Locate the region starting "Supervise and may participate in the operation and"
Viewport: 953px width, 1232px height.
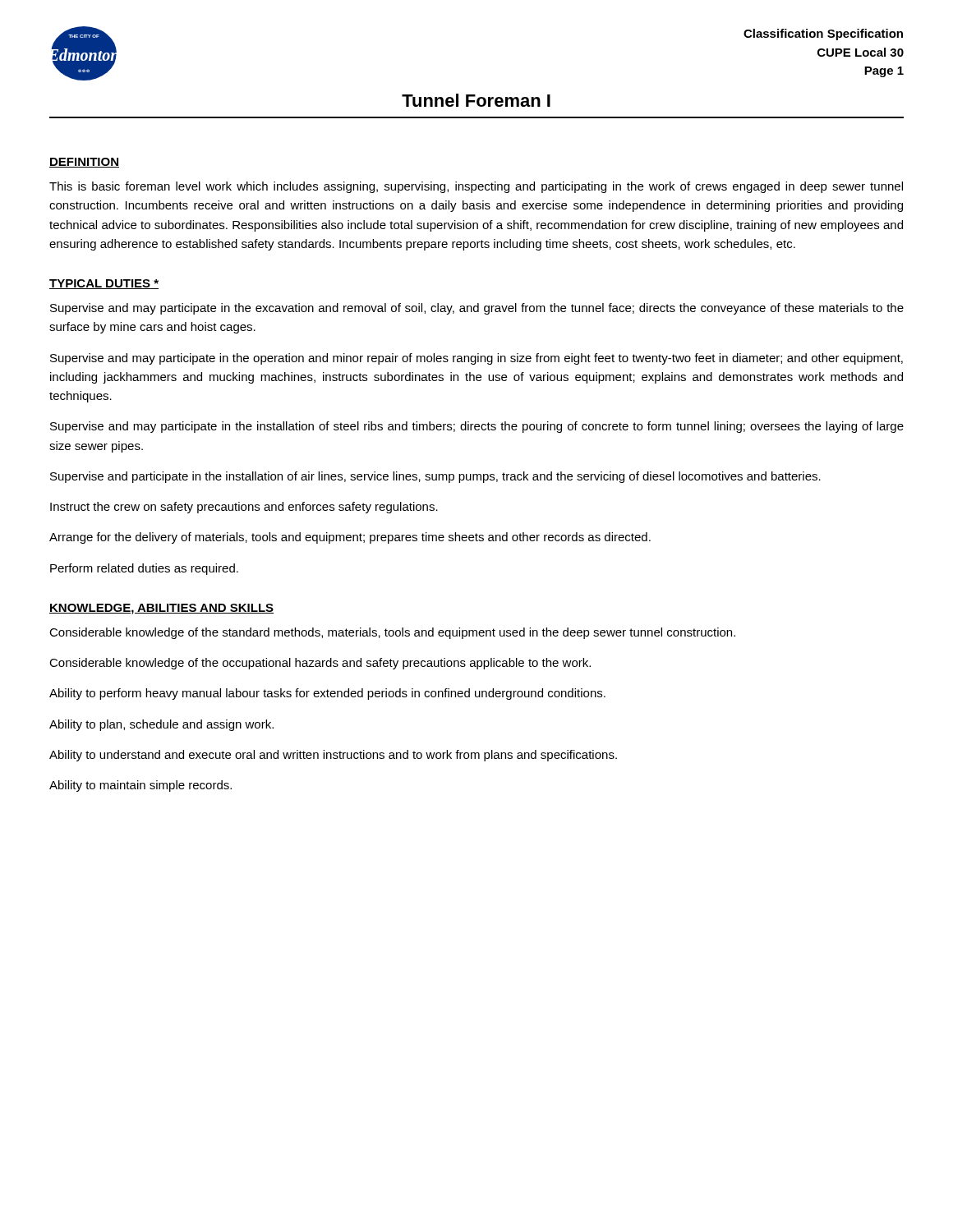(476, 376)
